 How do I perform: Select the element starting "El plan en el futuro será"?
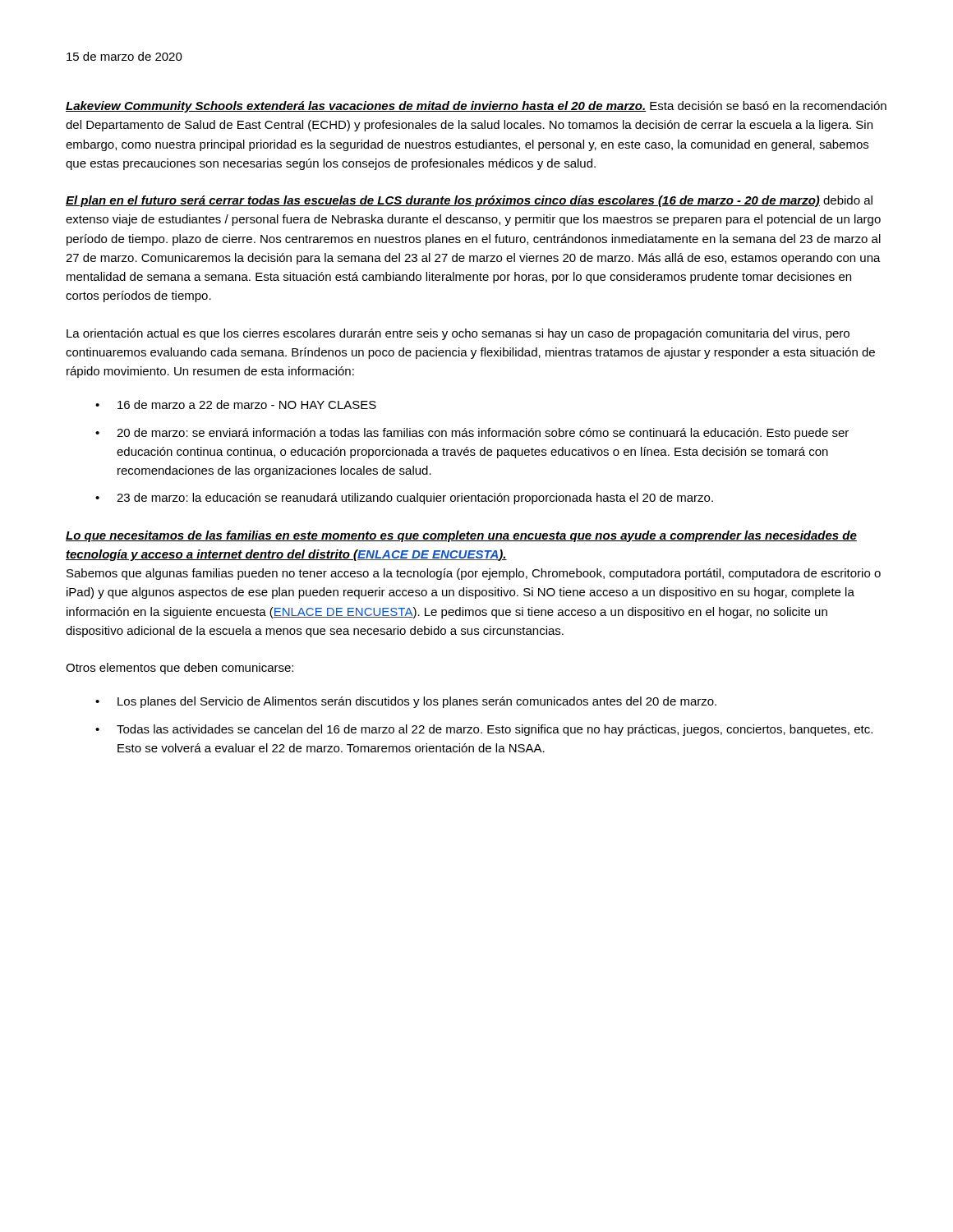(473, 248)
